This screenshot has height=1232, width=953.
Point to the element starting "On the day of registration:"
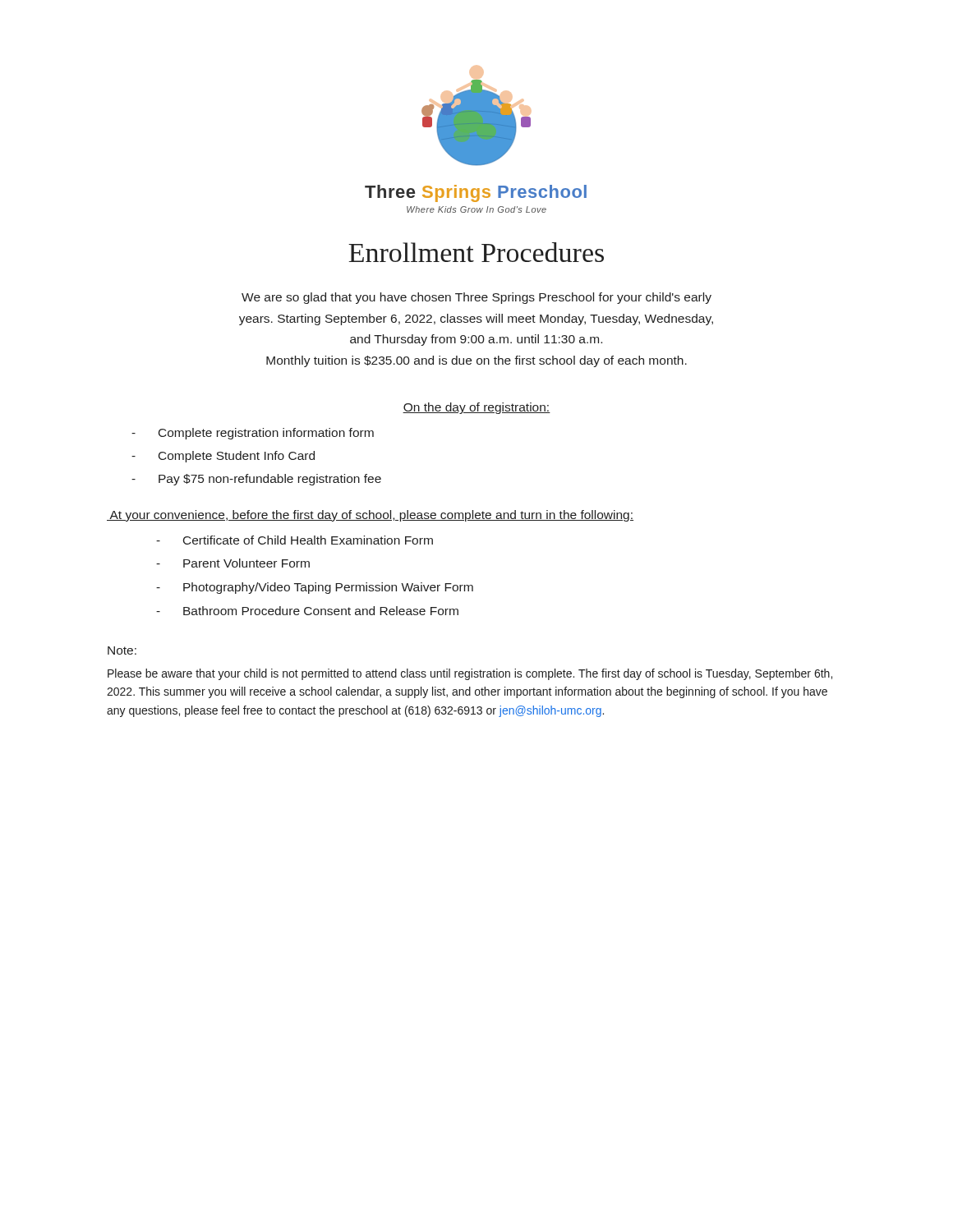[476, 407]
